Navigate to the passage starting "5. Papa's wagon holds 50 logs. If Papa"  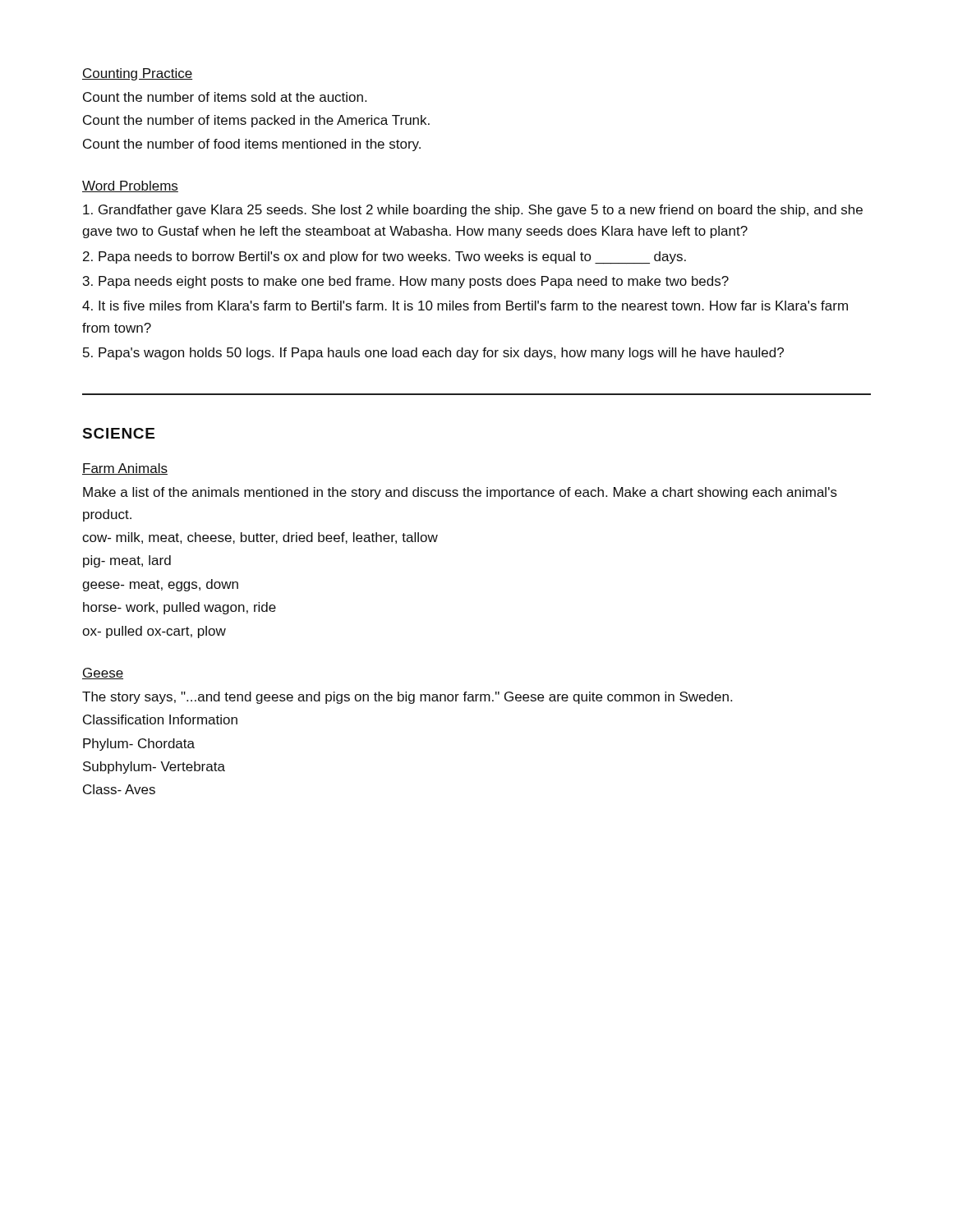(x=476, y=353)
